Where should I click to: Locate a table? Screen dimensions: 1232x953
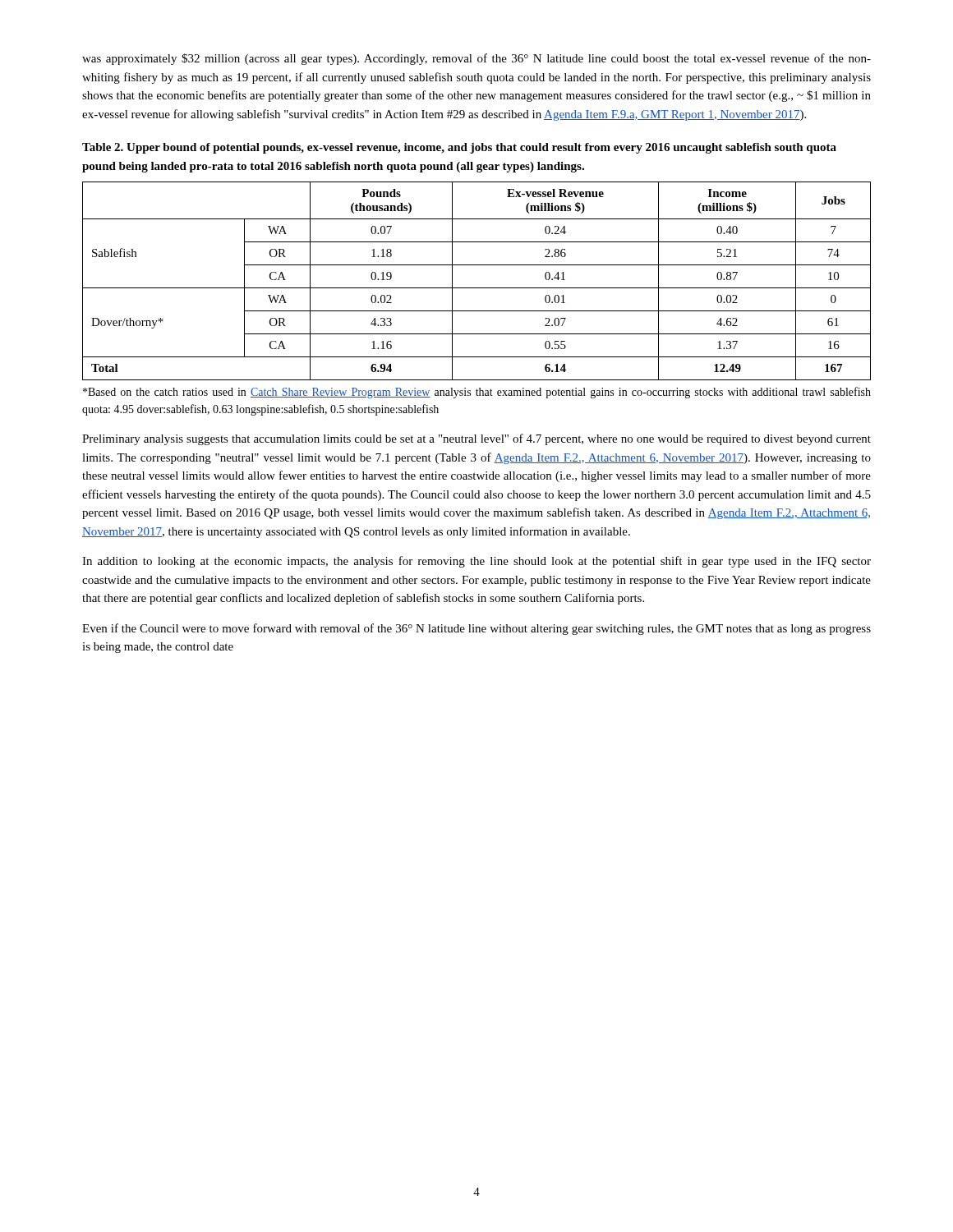click(x=476, y=281)
